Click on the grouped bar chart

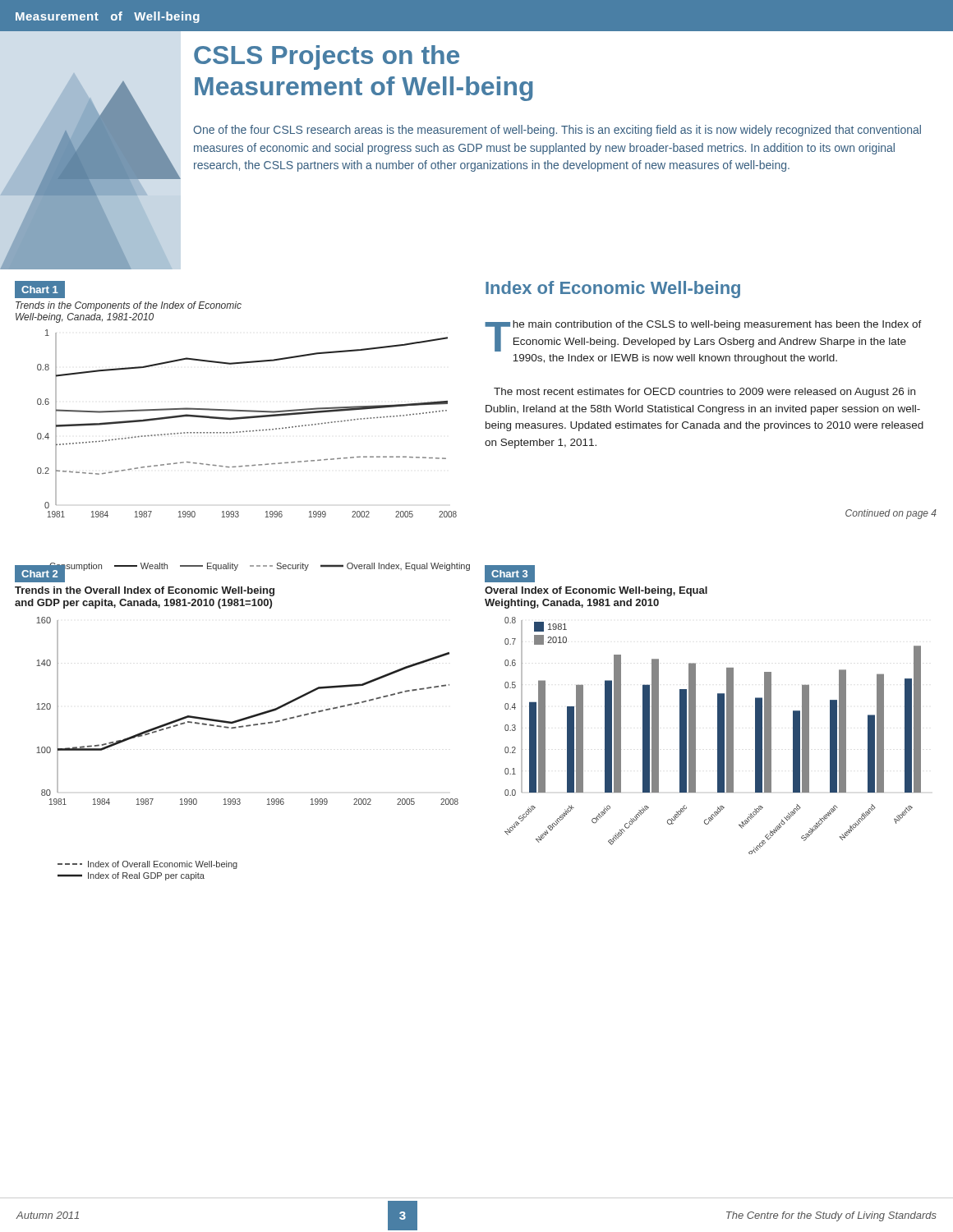click(x=713, y=733)
